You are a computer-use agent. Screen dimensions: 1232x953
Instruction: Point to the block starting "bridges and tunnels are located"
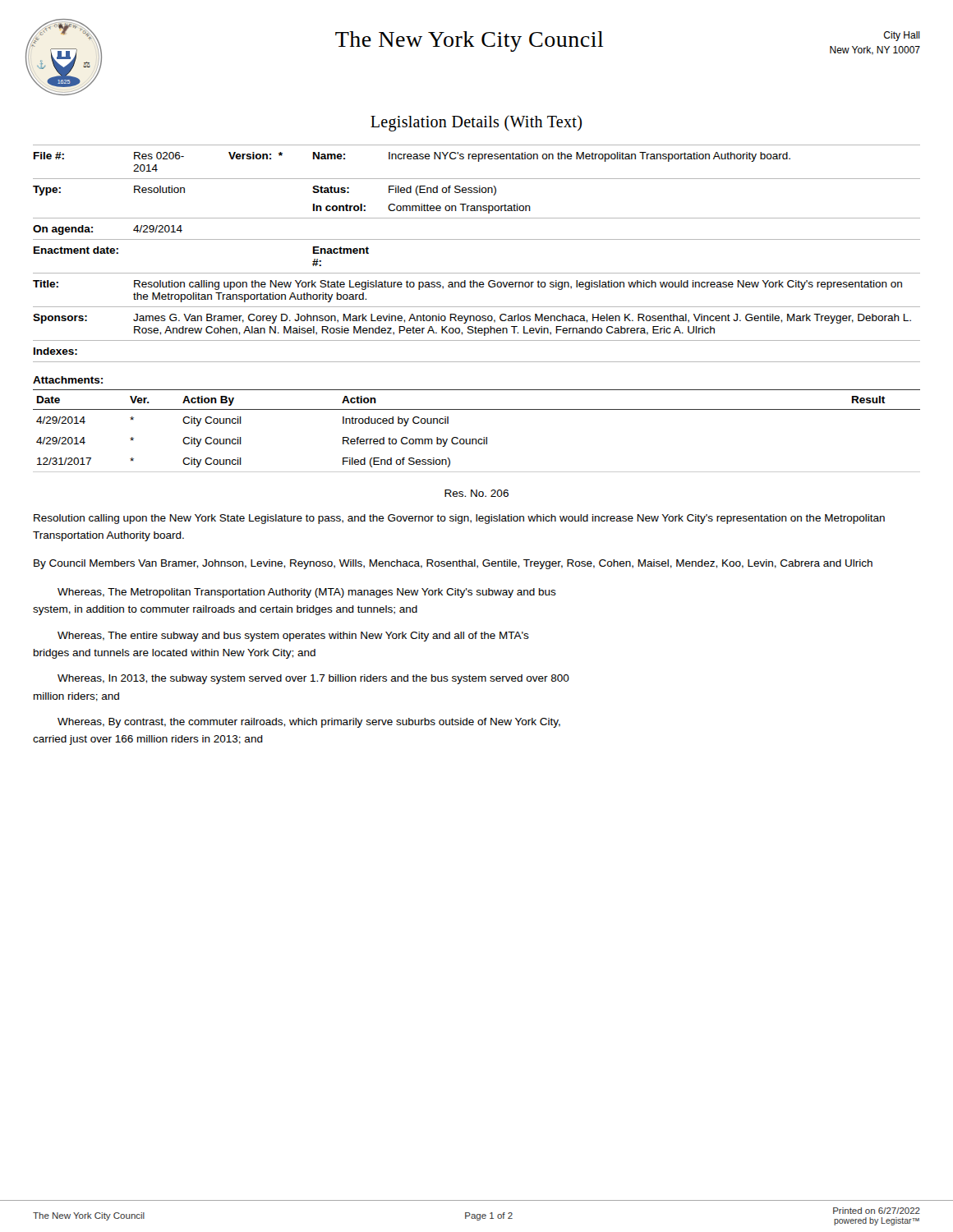(x=174, y=652)
